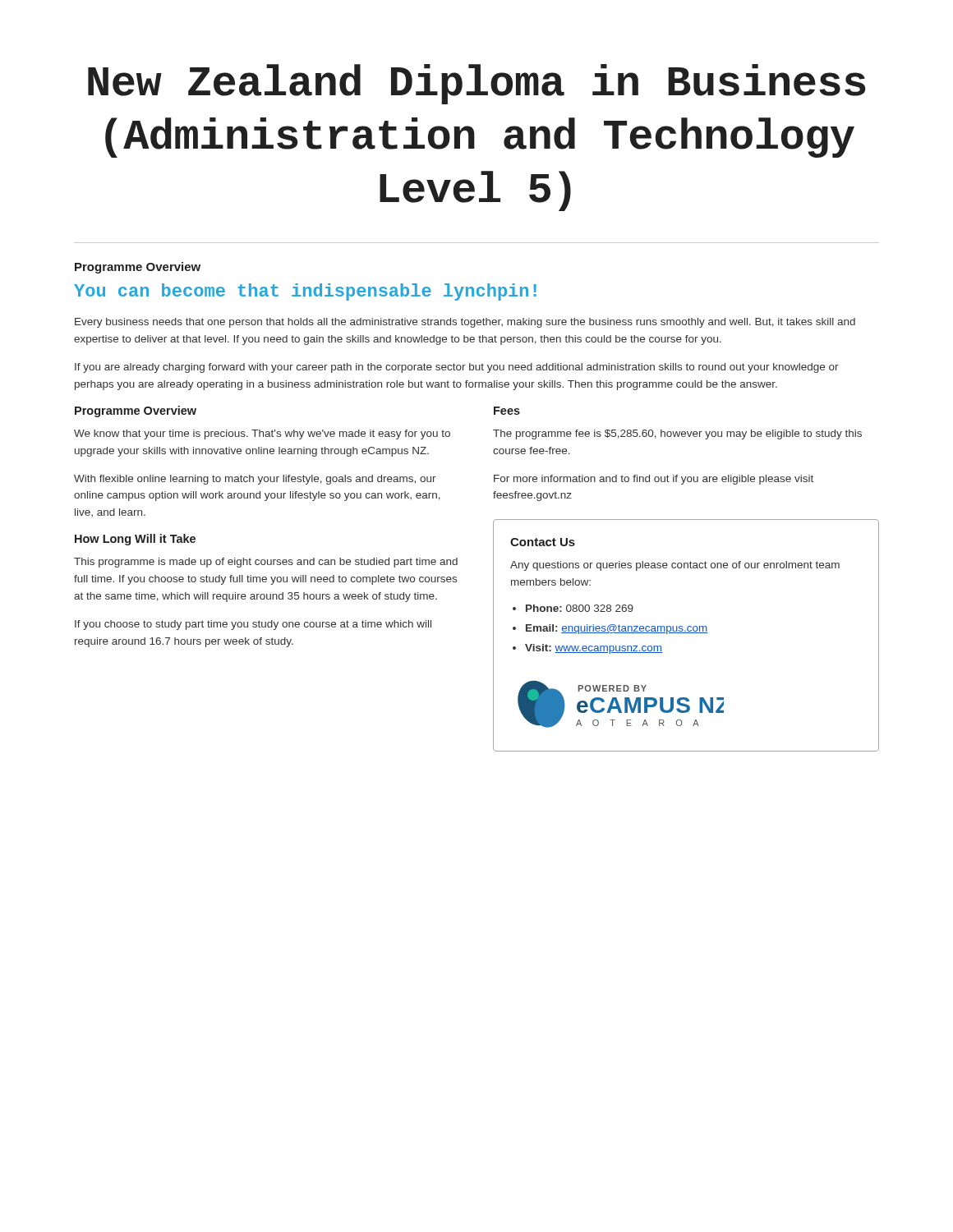Locate the text starting "With flexible online learning to"

point(257,495)
